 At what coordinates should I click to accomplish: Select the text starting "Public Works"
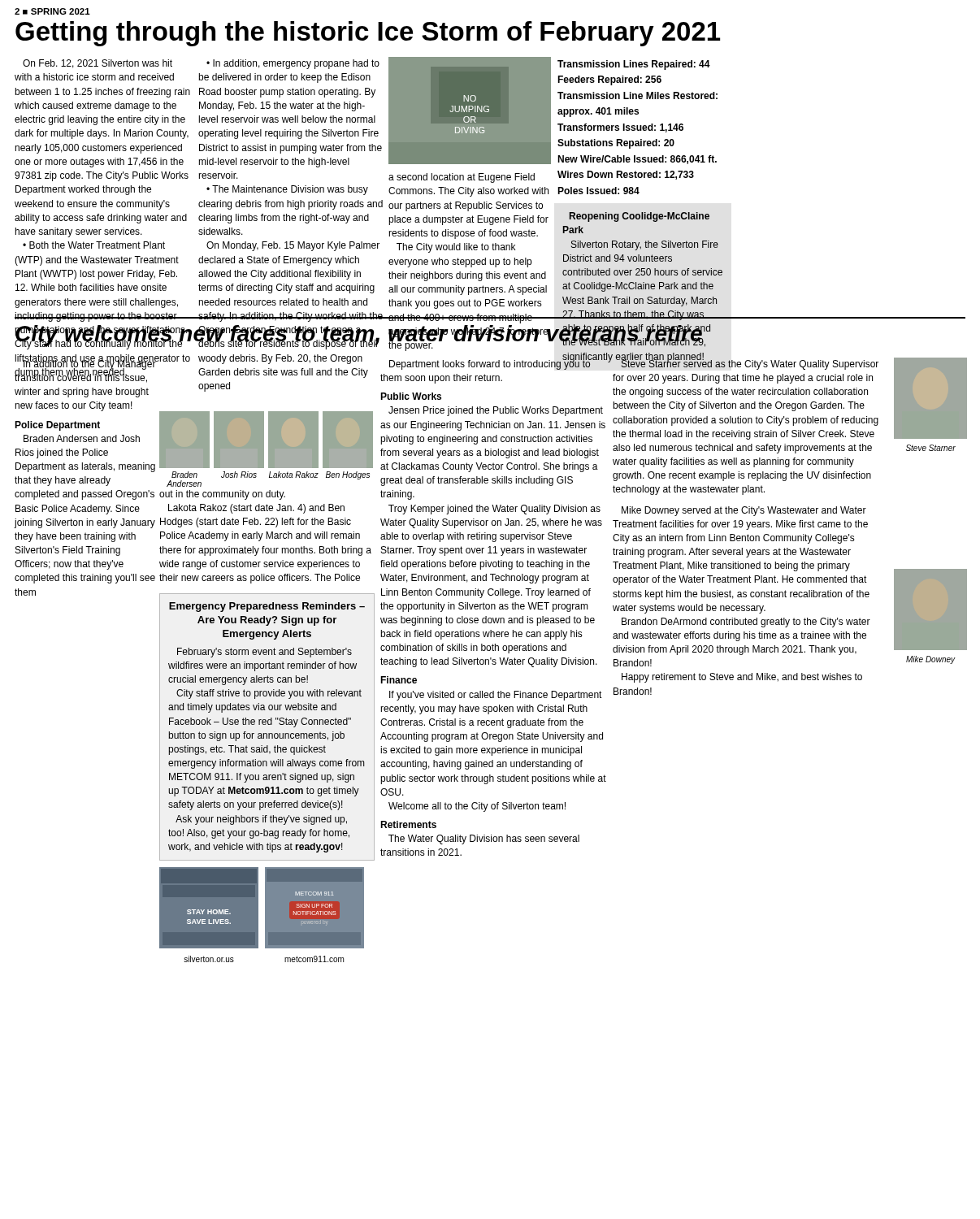(x=411, y=397)
